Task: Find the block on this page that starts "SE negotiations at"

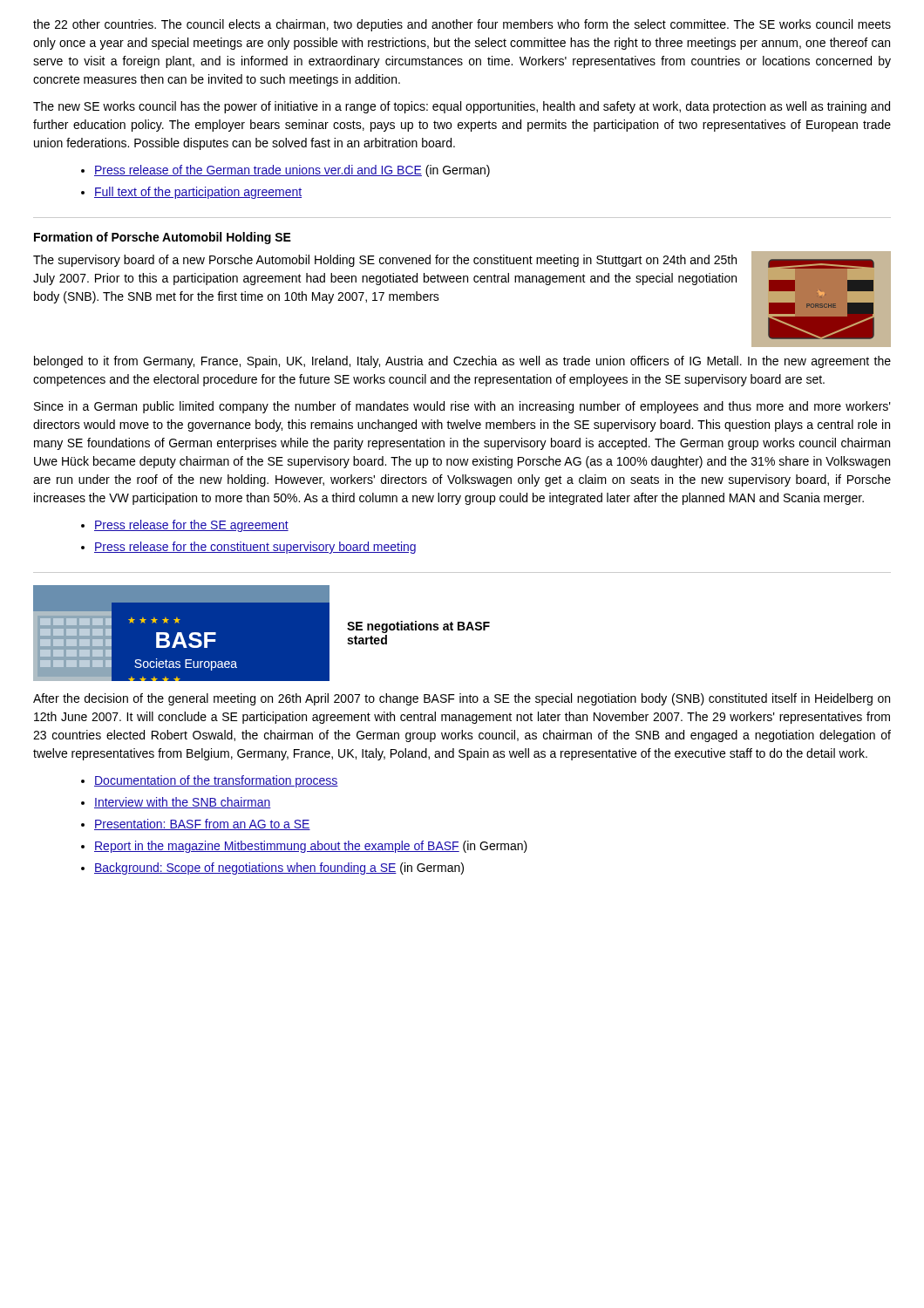Action: 418,633
